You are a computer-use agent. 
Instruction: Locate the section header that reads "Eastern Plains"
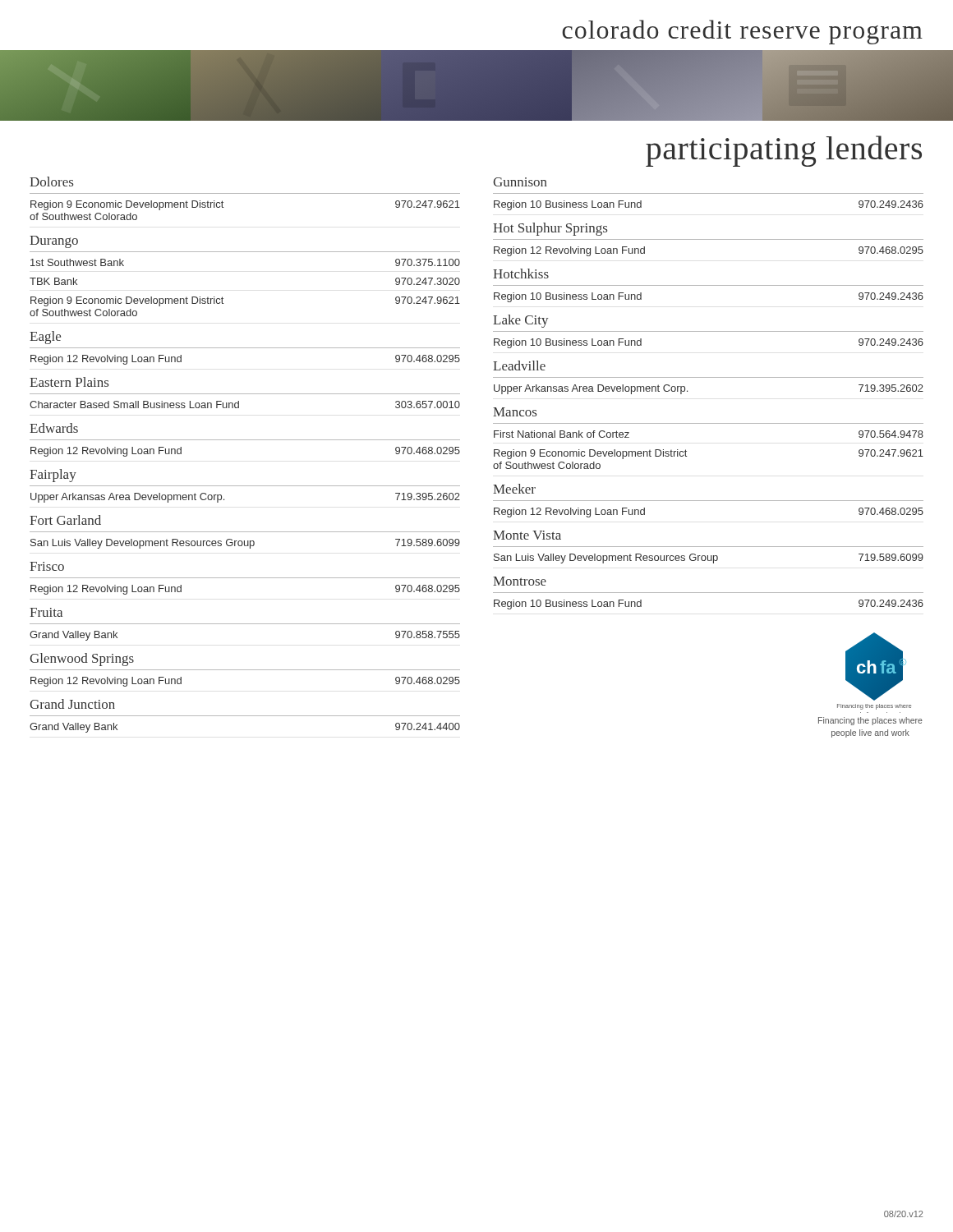click(69, 382)
